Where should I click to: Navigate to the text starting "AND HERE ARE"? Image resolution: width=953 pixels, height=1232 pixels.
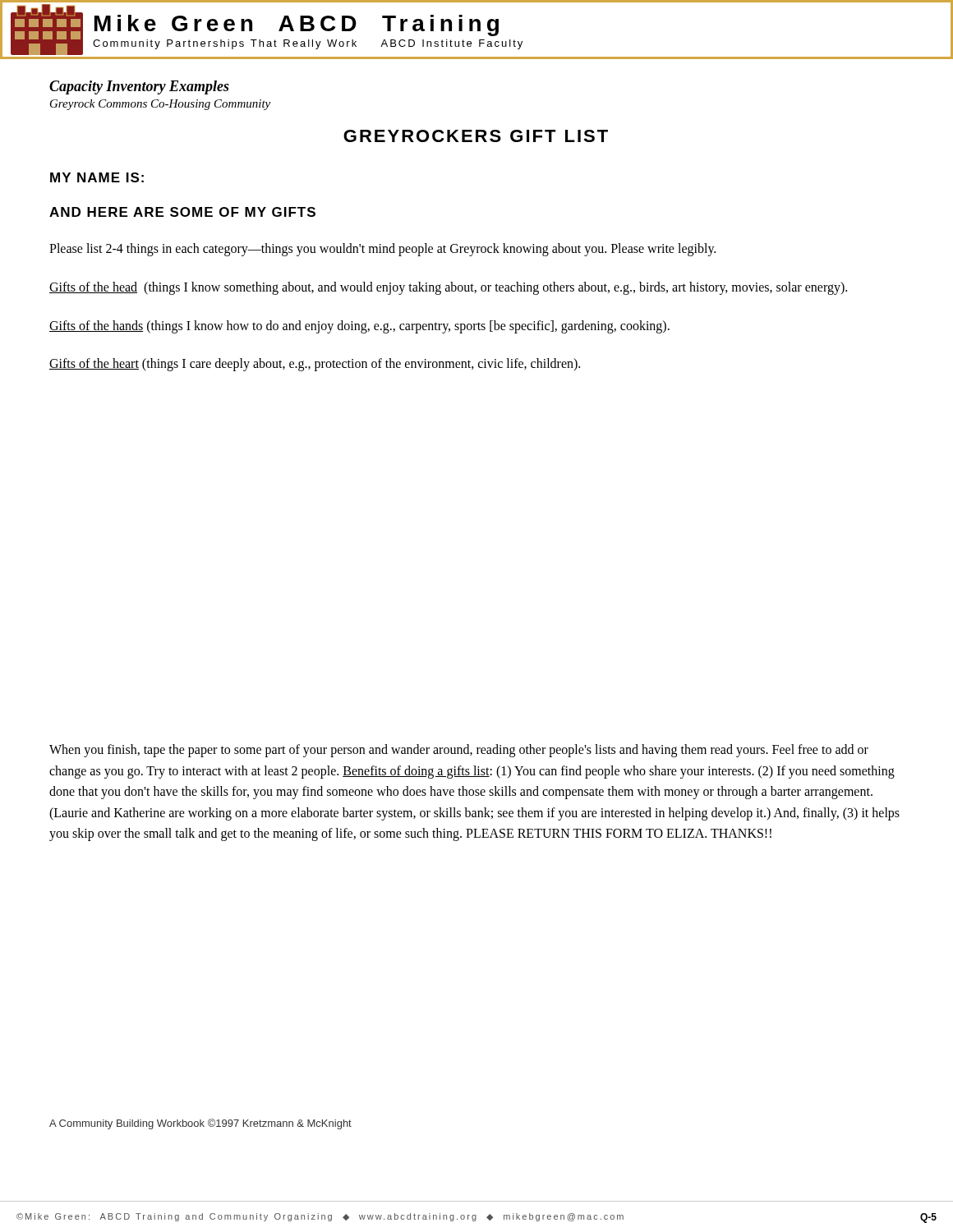183,212
